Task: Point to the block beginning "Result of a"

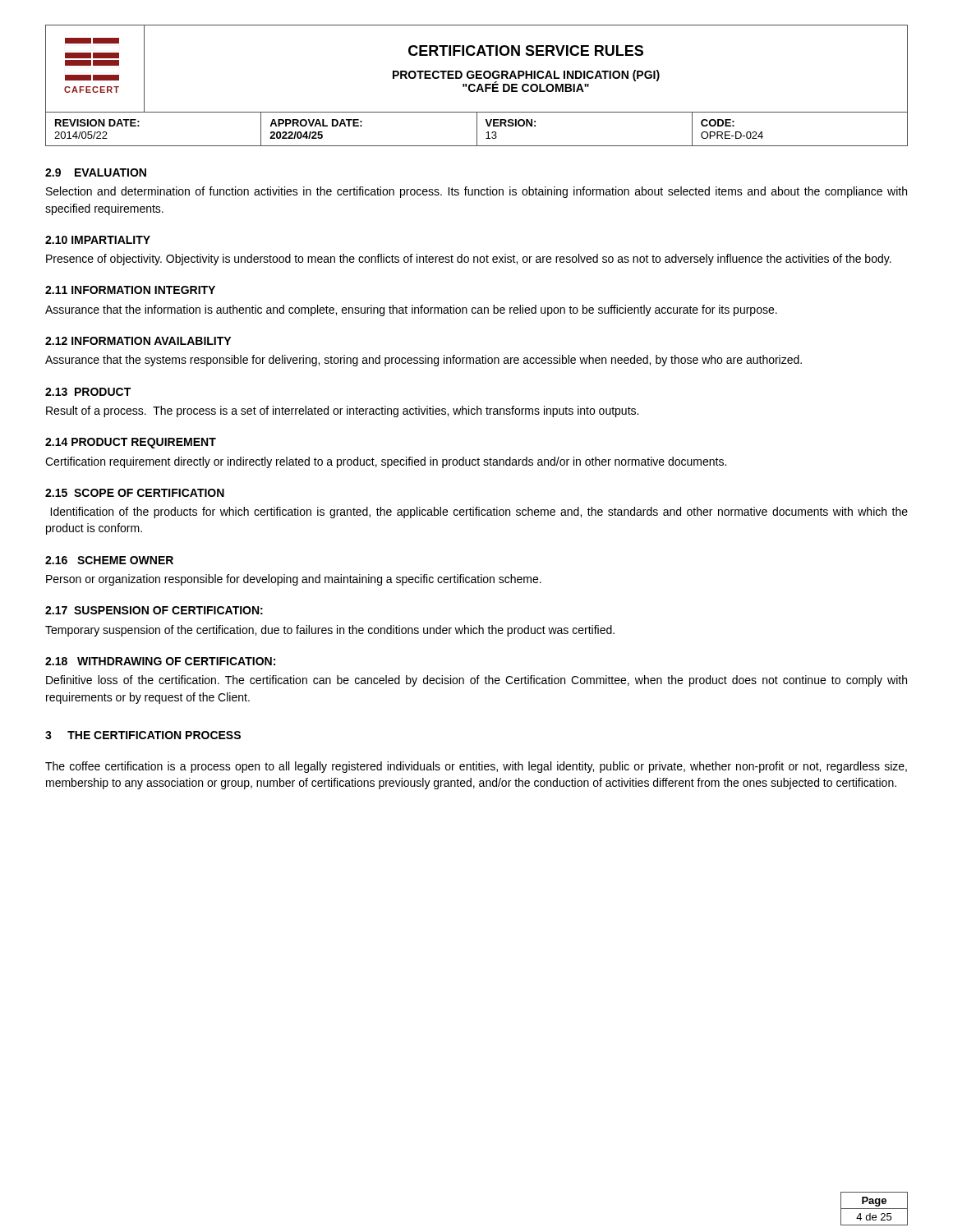Action: tap(342, 411)
